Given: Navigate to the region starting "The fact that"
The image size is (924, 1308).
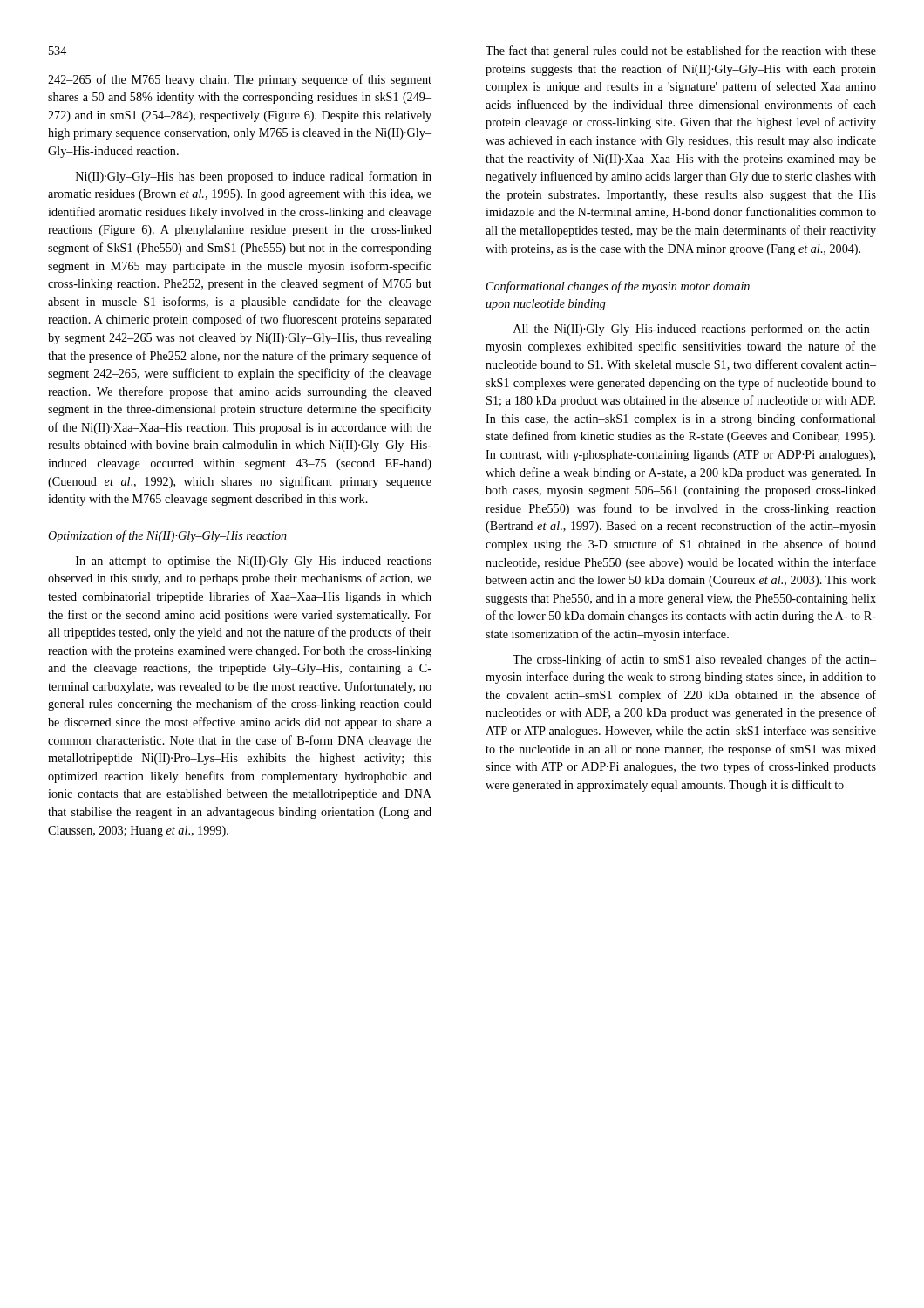Looking at the screenshot, I should coord(681,150).
